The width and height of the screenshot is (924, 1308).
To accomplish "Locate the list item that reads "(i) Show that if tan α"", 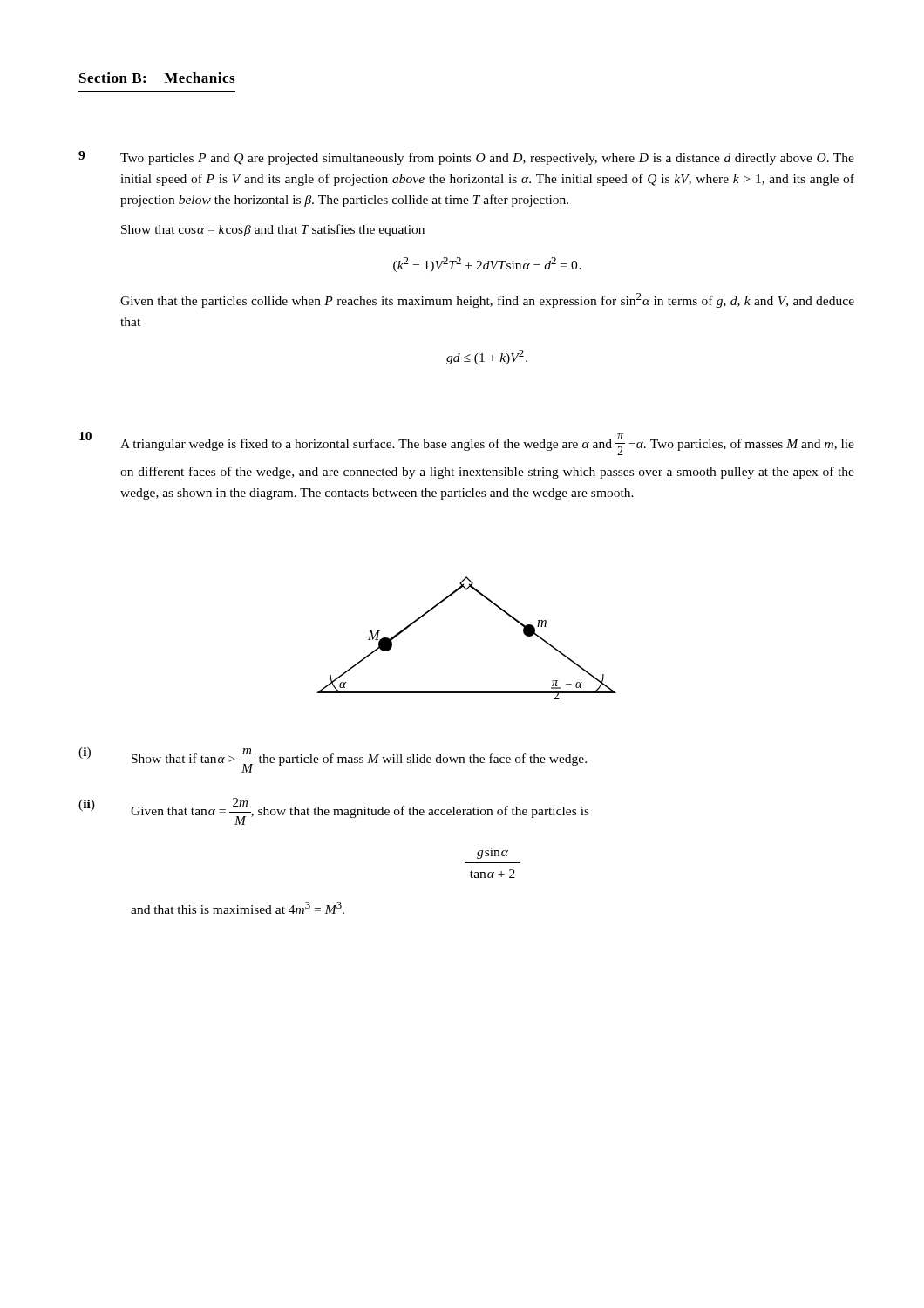I will tap(466, 762).
